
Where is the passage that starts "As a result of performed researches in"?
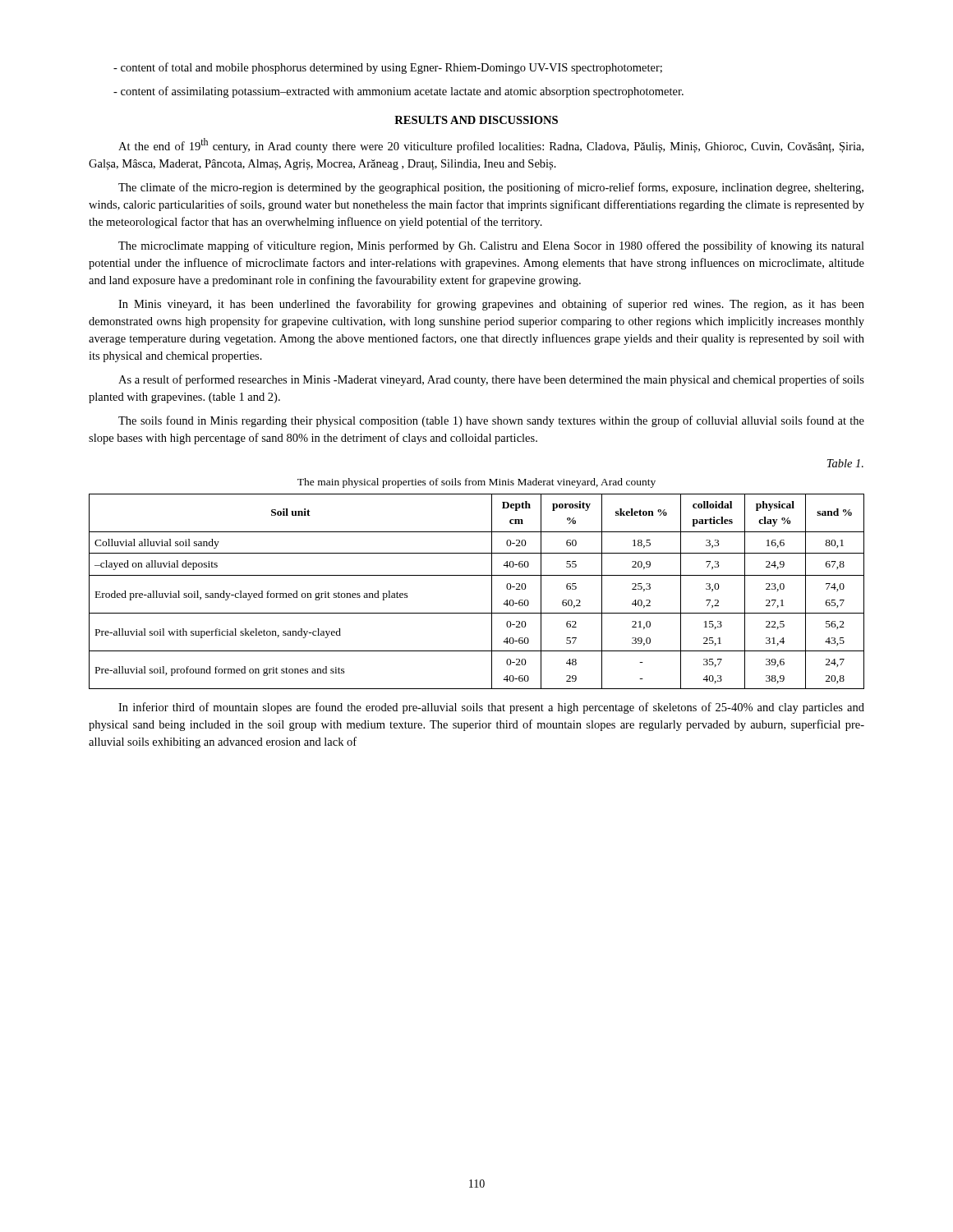476,388
